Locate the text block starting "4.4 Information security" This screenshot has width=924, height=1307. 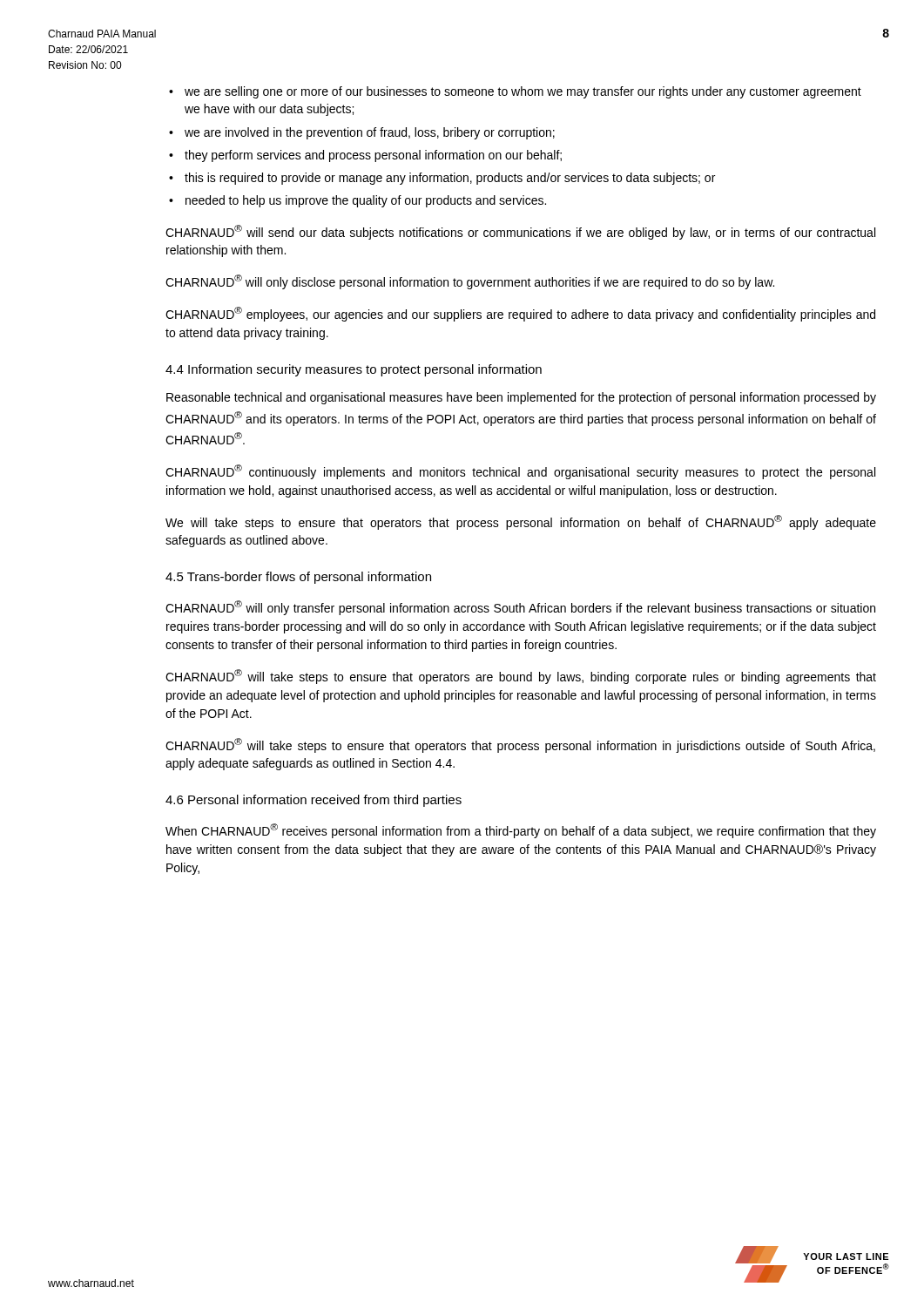coord(354,369)
